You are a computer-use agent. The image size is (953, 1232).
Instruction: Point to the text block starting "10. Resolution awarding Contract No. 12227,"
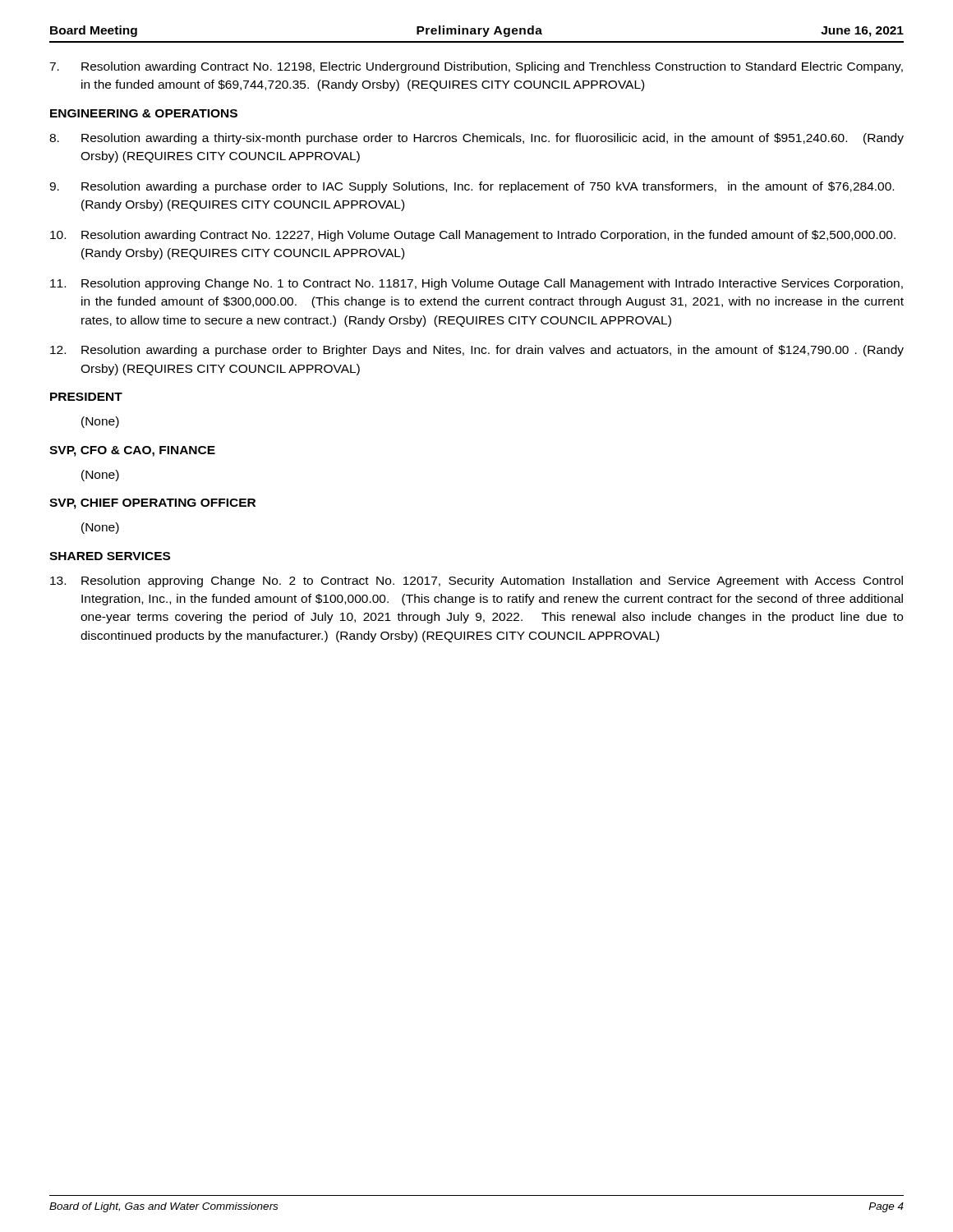(x=476, y=244)
